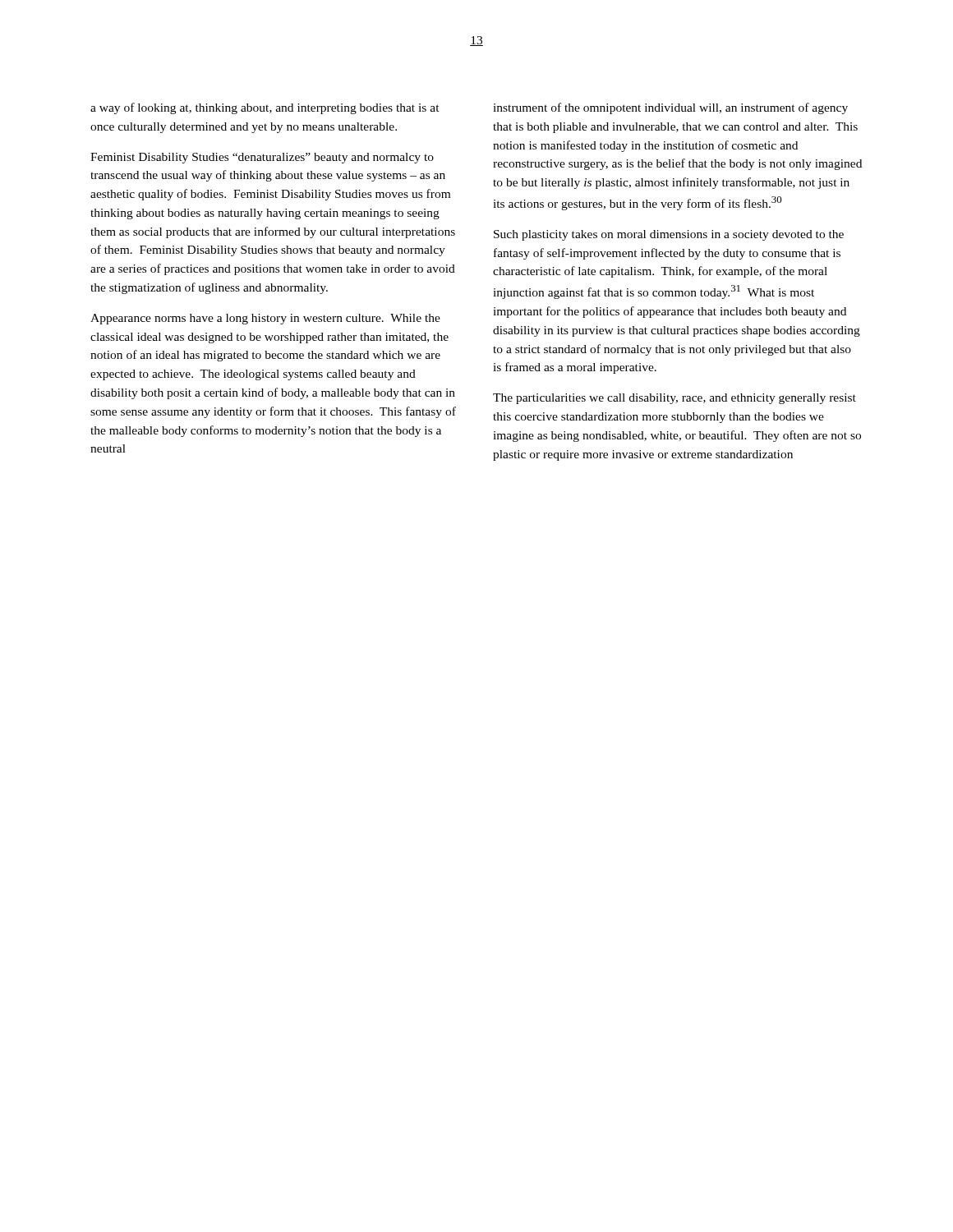
Task: Click on the element starting "The particularities we call disability, race,"
Action: pos(677,425)
